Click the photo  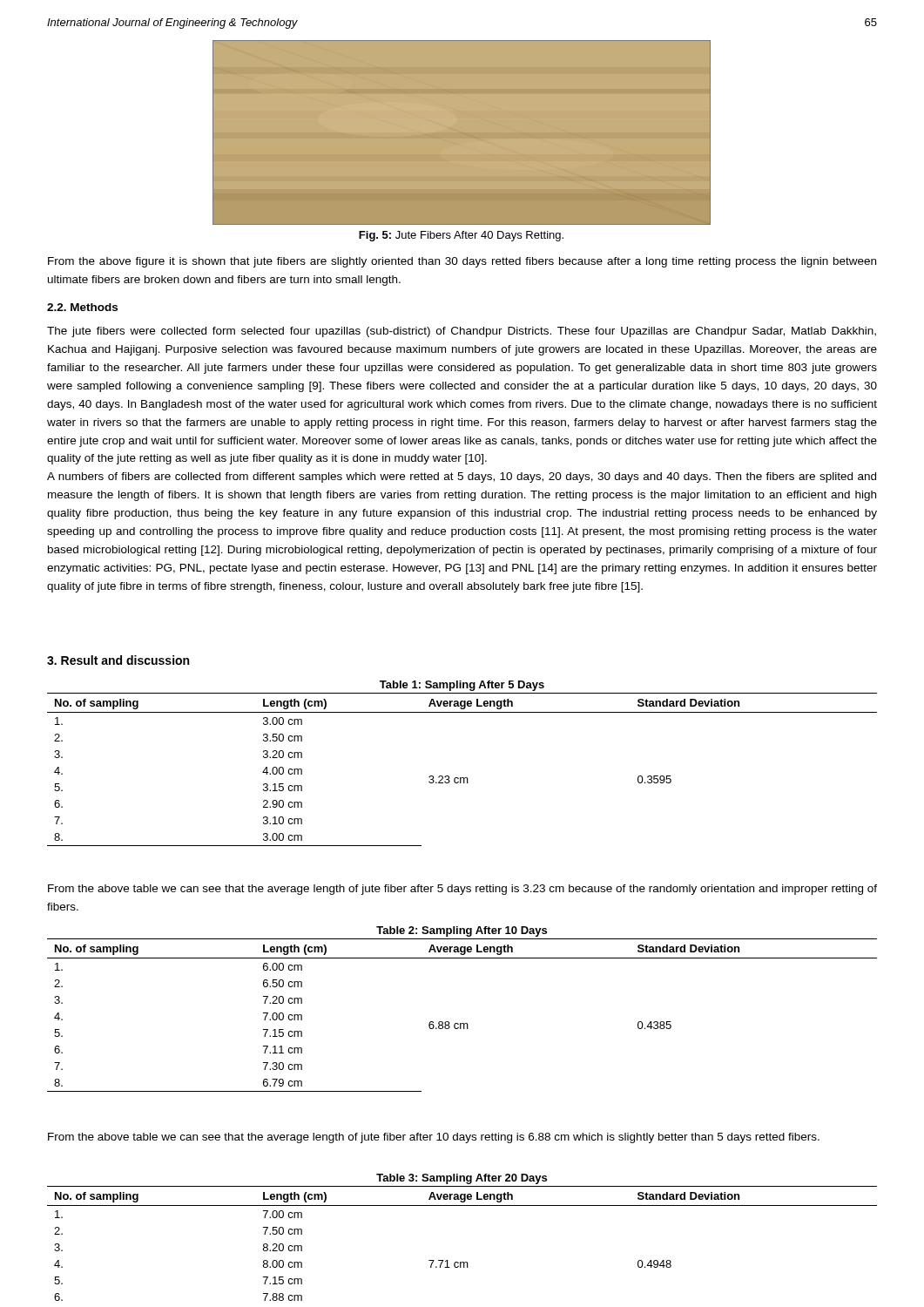pyautogui.click(x=462, y=132)
